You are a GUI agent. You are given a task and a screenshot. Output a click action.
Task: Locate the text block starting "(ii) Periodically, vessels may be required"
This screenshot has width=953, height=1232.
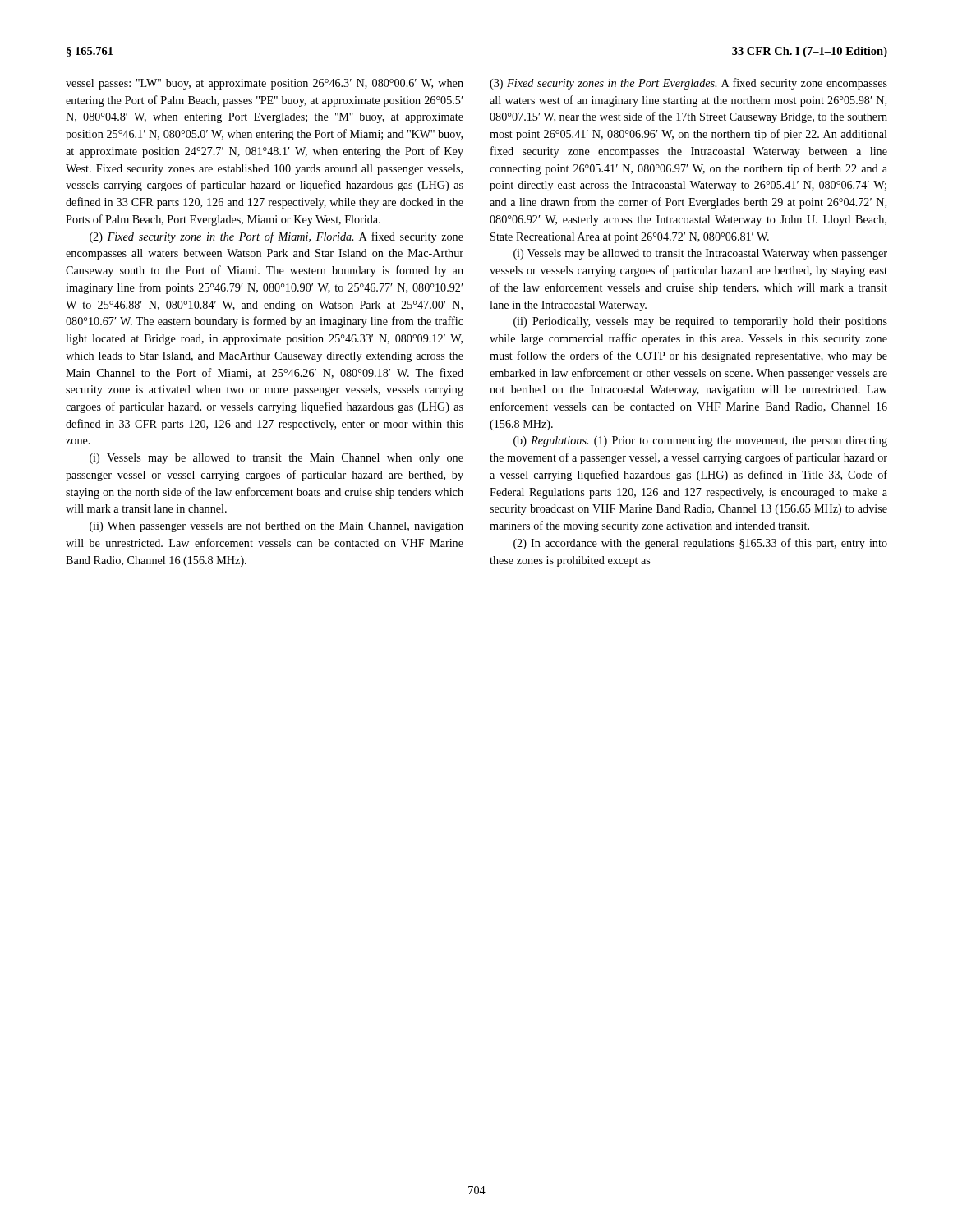[688, 373]
